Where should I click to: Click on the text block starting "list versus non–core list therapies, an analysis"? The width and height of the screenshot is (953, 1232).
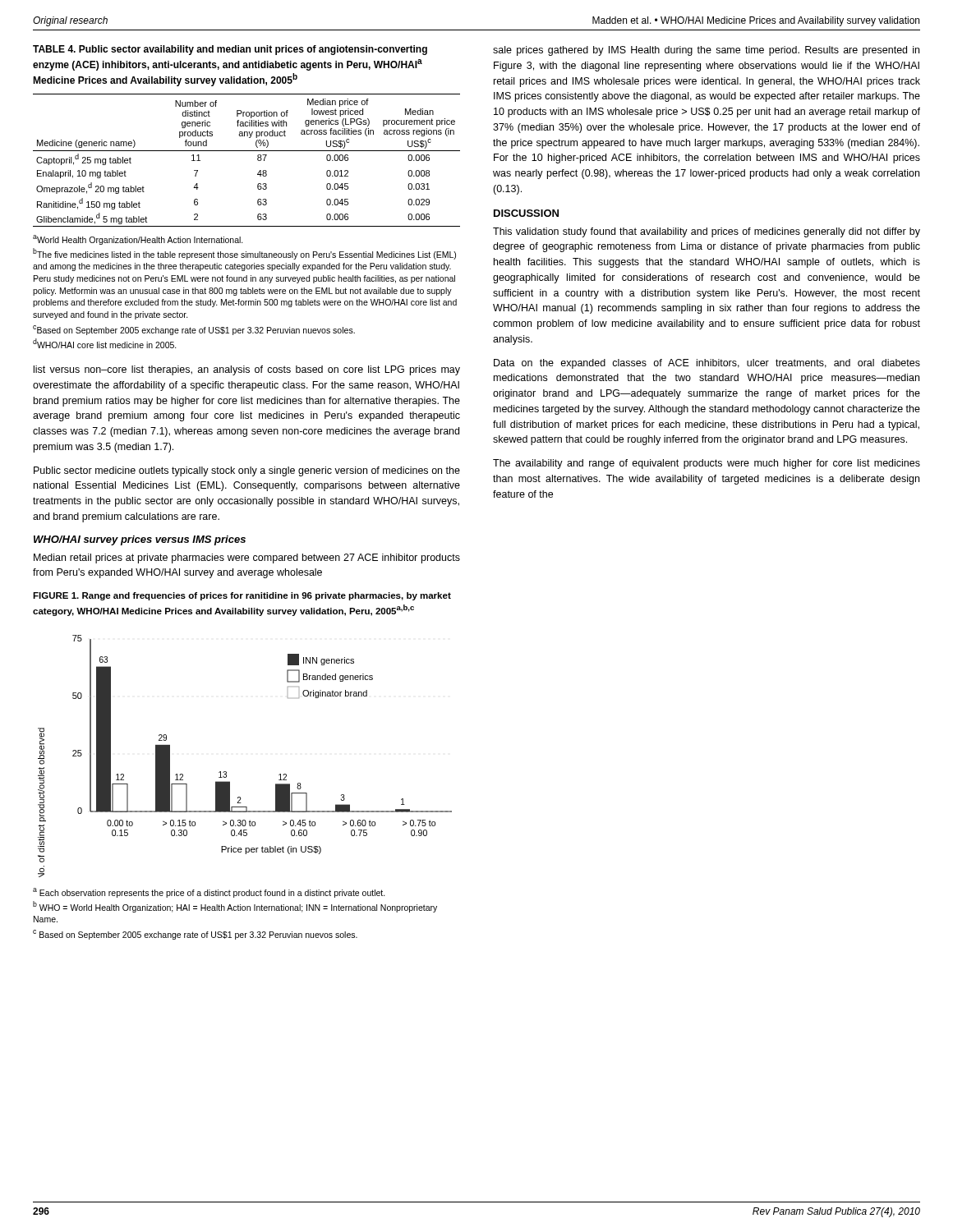click(246, 408)
